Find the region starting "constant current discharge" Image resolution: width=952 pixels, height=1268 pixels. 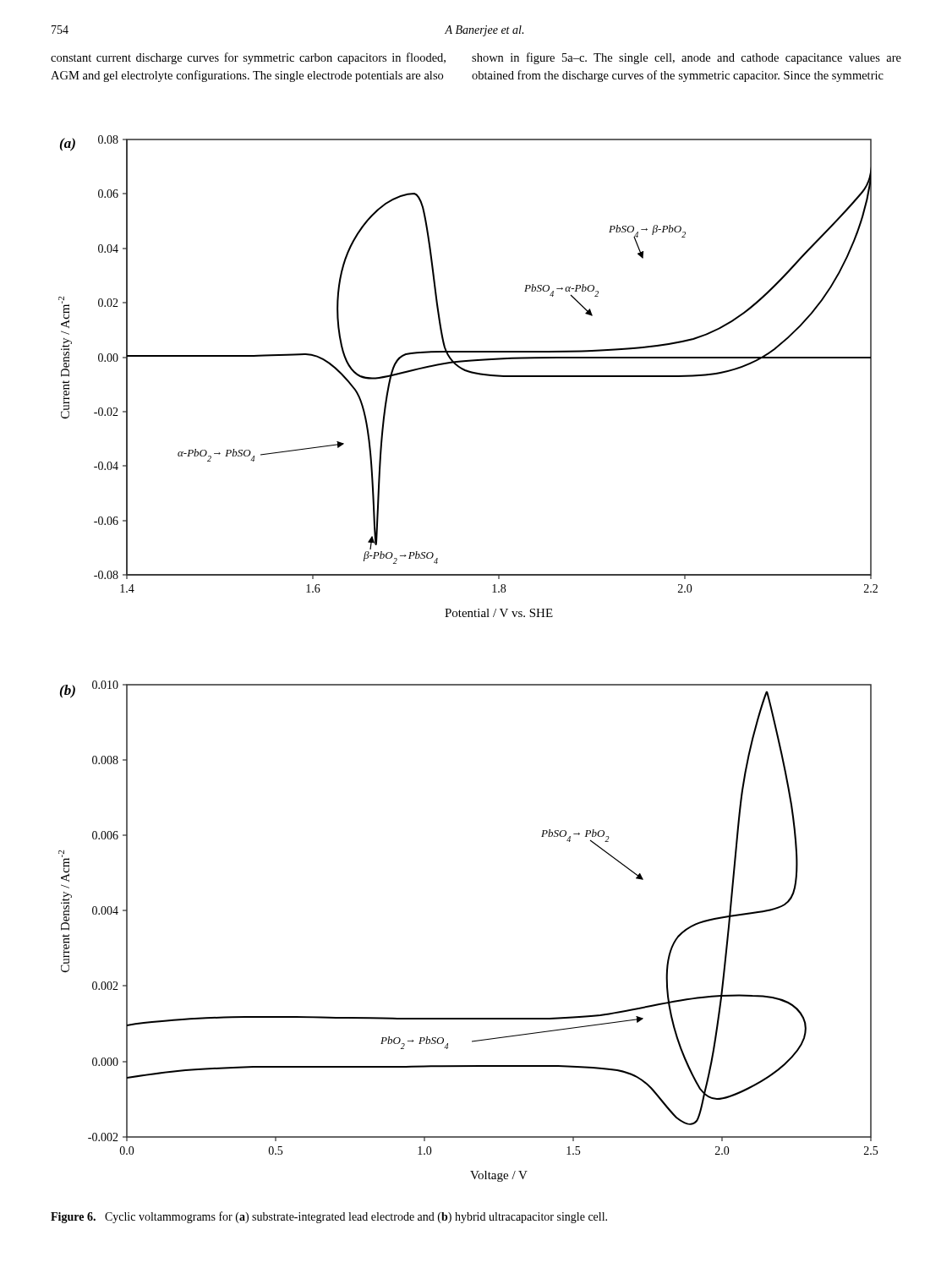pyautogui.click(x=249, y=66)
